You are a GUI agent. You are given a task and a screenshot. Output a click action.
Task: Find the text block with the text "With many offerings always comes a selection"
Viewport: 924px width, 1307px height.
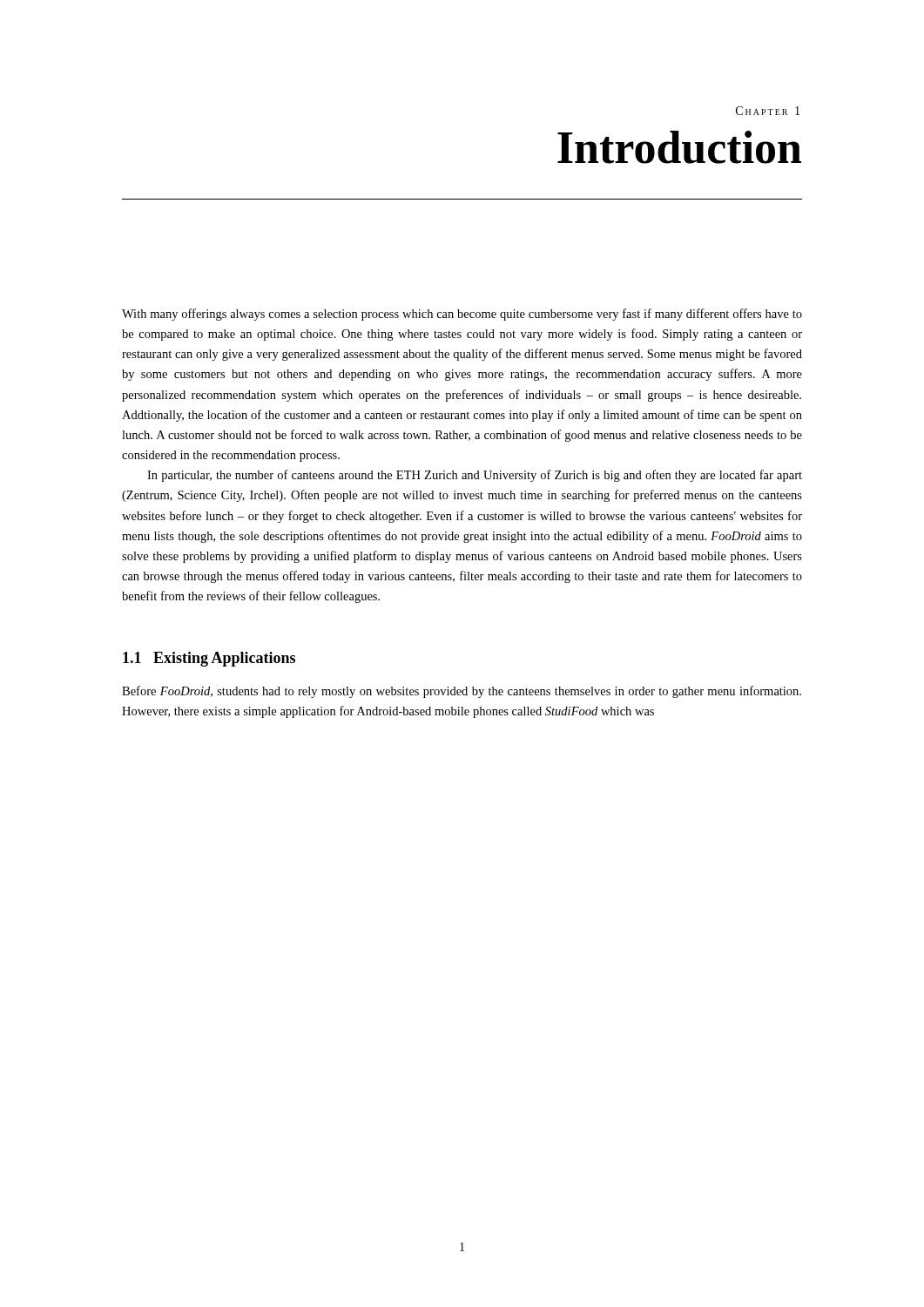[x=462, y=315]
